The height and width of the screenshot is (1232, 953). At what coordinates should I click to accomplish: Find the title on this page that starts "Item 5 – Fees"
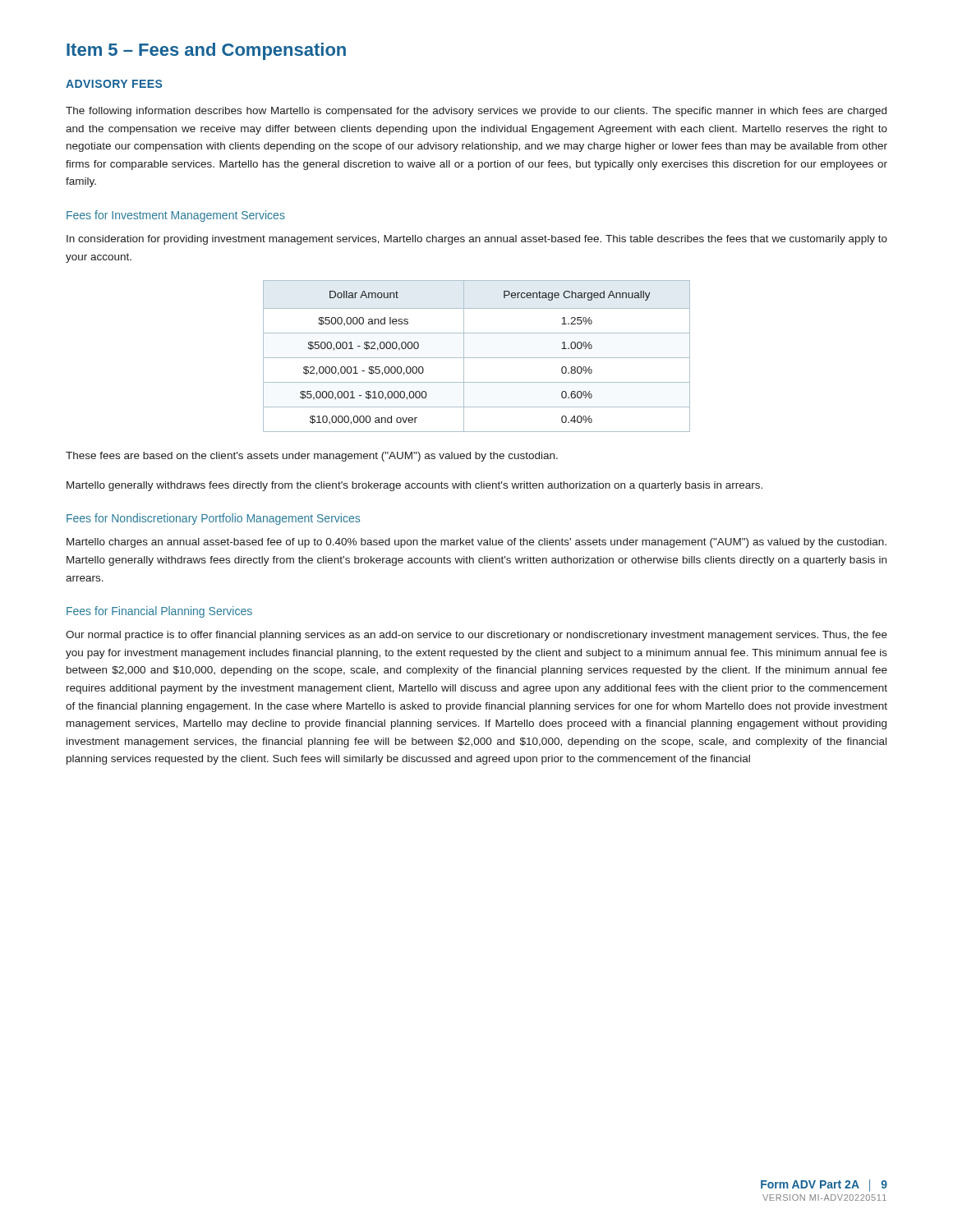click(x=206, y=50)
